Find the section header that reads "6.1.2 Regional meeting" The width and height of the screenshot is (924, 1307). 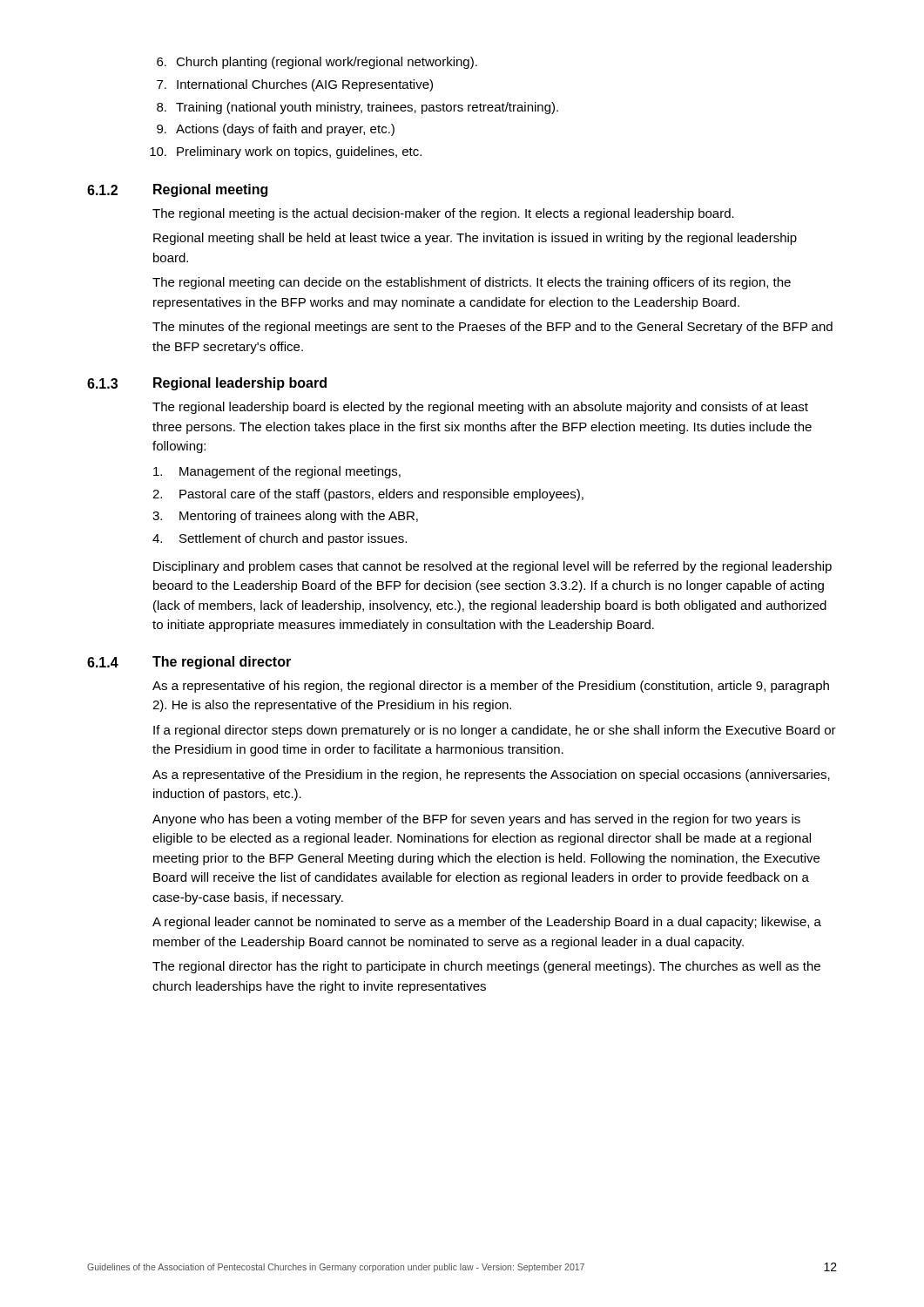coord(178,190)
